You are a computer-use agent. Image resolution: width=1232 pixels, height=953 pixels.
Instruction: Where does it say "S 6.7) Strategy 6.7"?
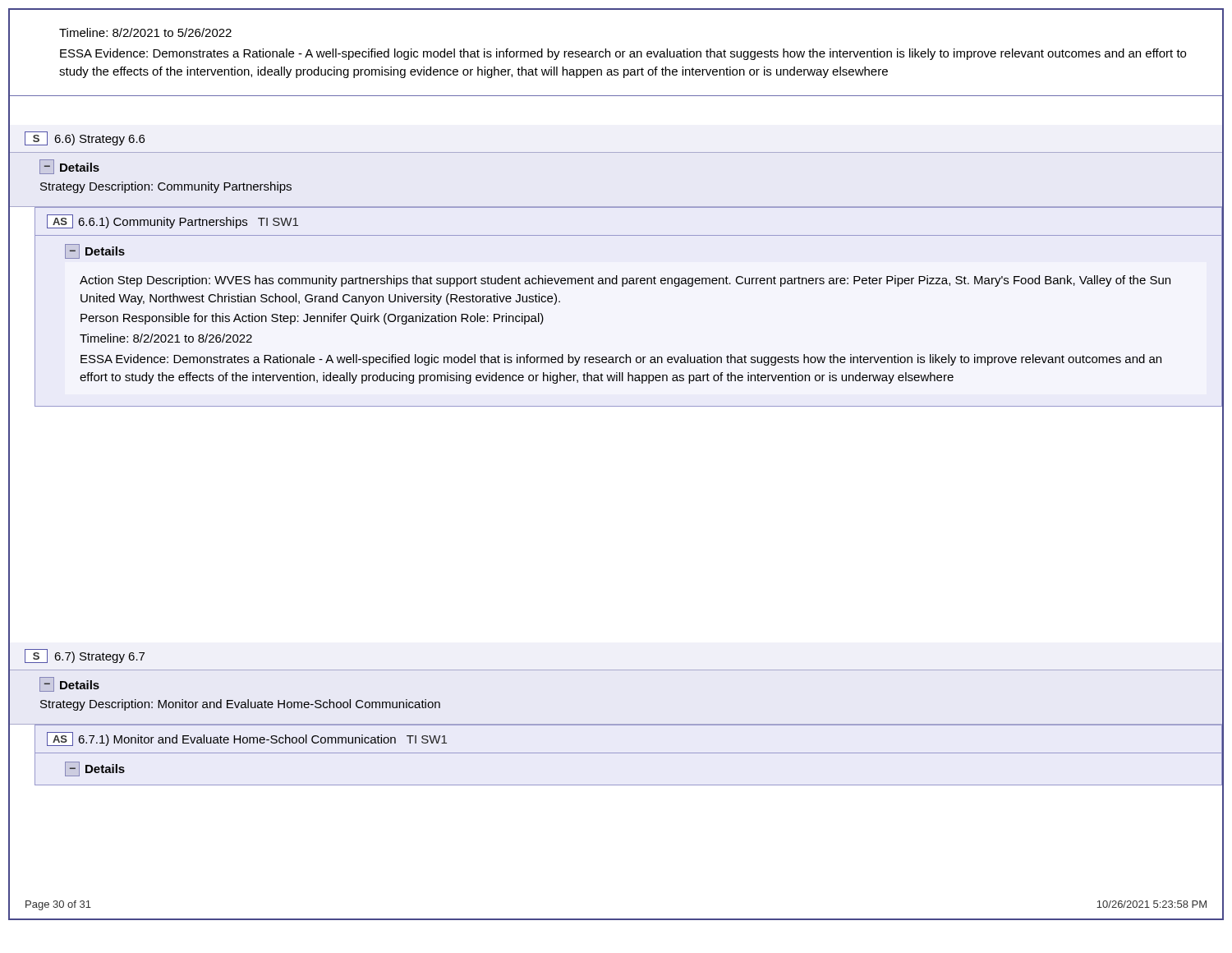pos(85,656)
